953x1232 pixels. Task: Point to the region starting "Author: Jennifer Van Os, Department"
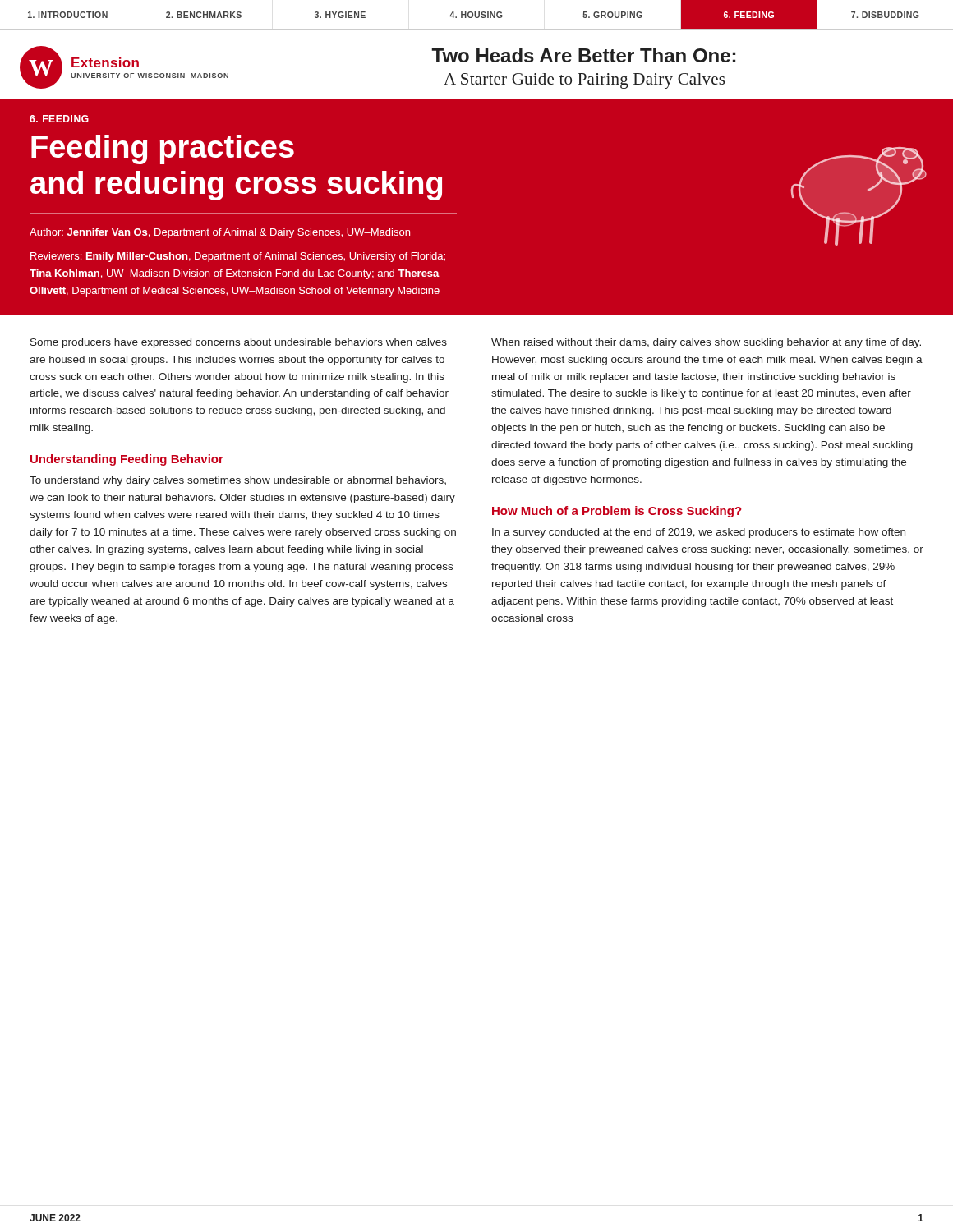point(220,232)
